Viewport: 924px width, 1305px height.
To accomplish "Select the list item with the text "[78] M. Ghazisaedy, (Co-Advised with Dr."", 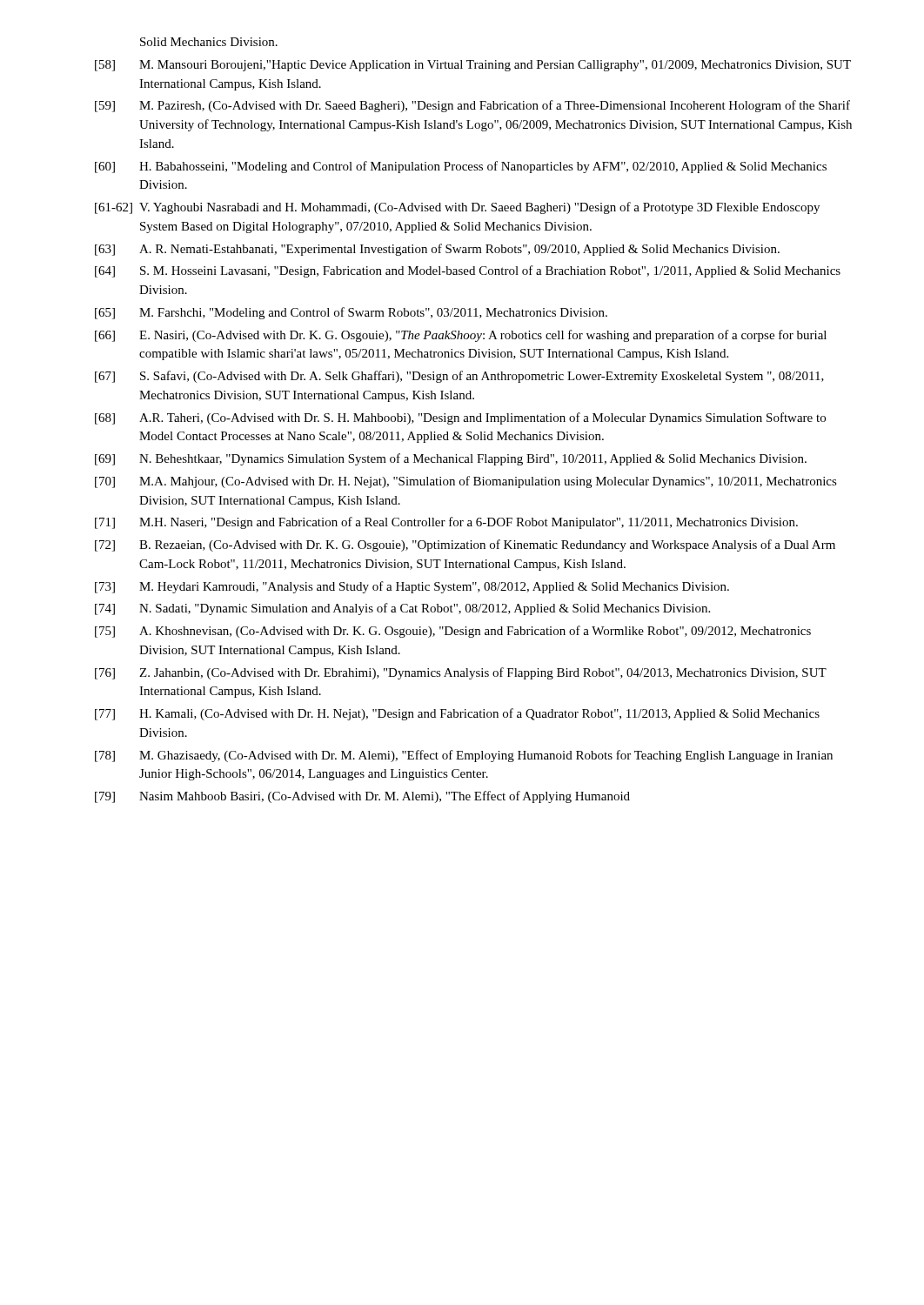I will (x=475, y=765).
